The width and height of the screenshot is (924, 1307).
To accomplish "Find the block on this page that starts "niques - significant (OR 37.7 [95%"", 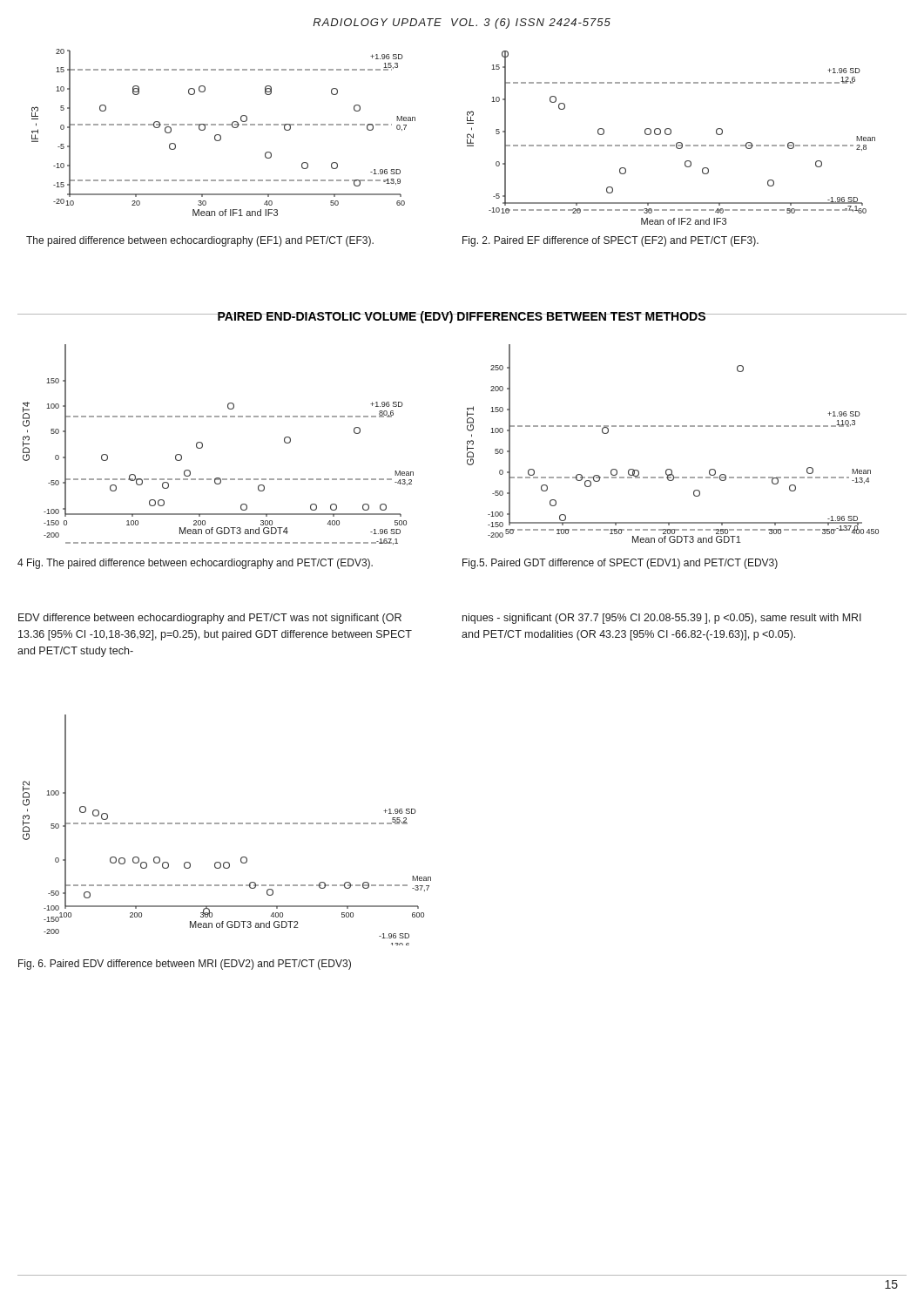I will (x=662, y=626).
